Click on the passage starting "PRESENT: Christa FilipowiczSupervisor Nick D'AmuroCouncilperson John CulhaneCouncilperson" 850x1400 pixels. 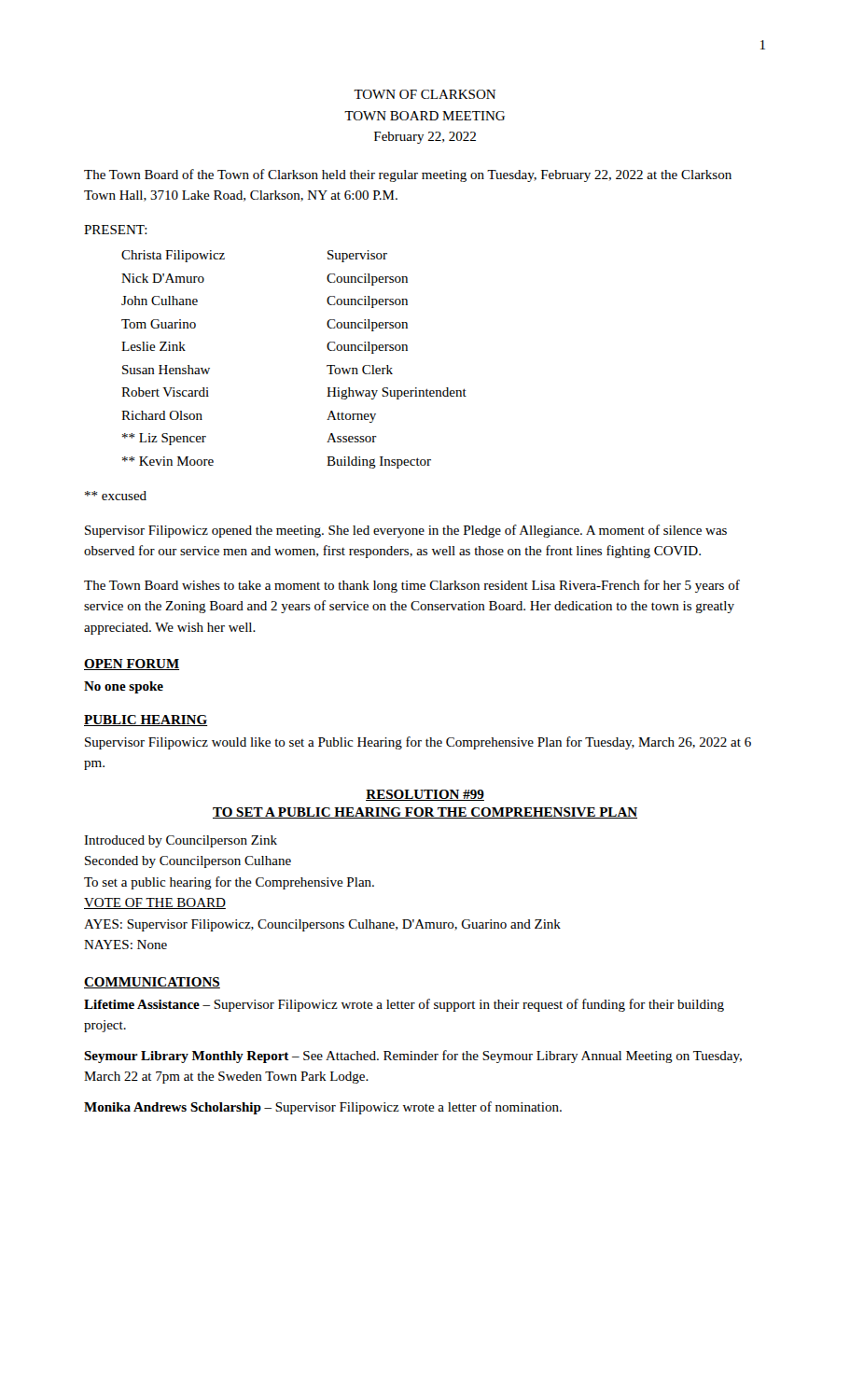coord(116,230)
